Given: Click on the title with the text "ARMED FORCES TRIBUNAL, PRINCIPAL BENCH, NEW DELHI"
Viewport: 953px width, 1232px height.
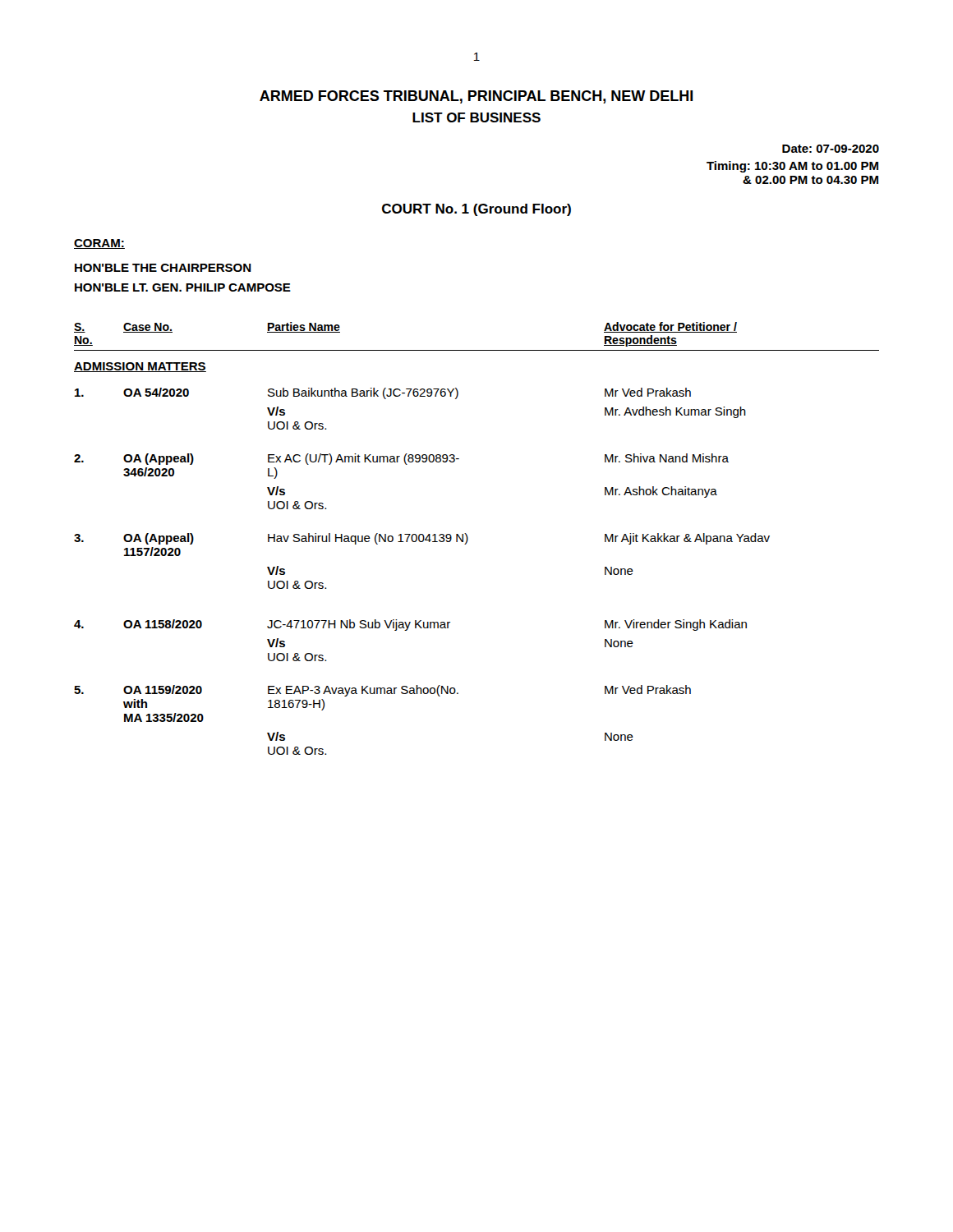Looking at the screenshot, I should pos(476,96).
